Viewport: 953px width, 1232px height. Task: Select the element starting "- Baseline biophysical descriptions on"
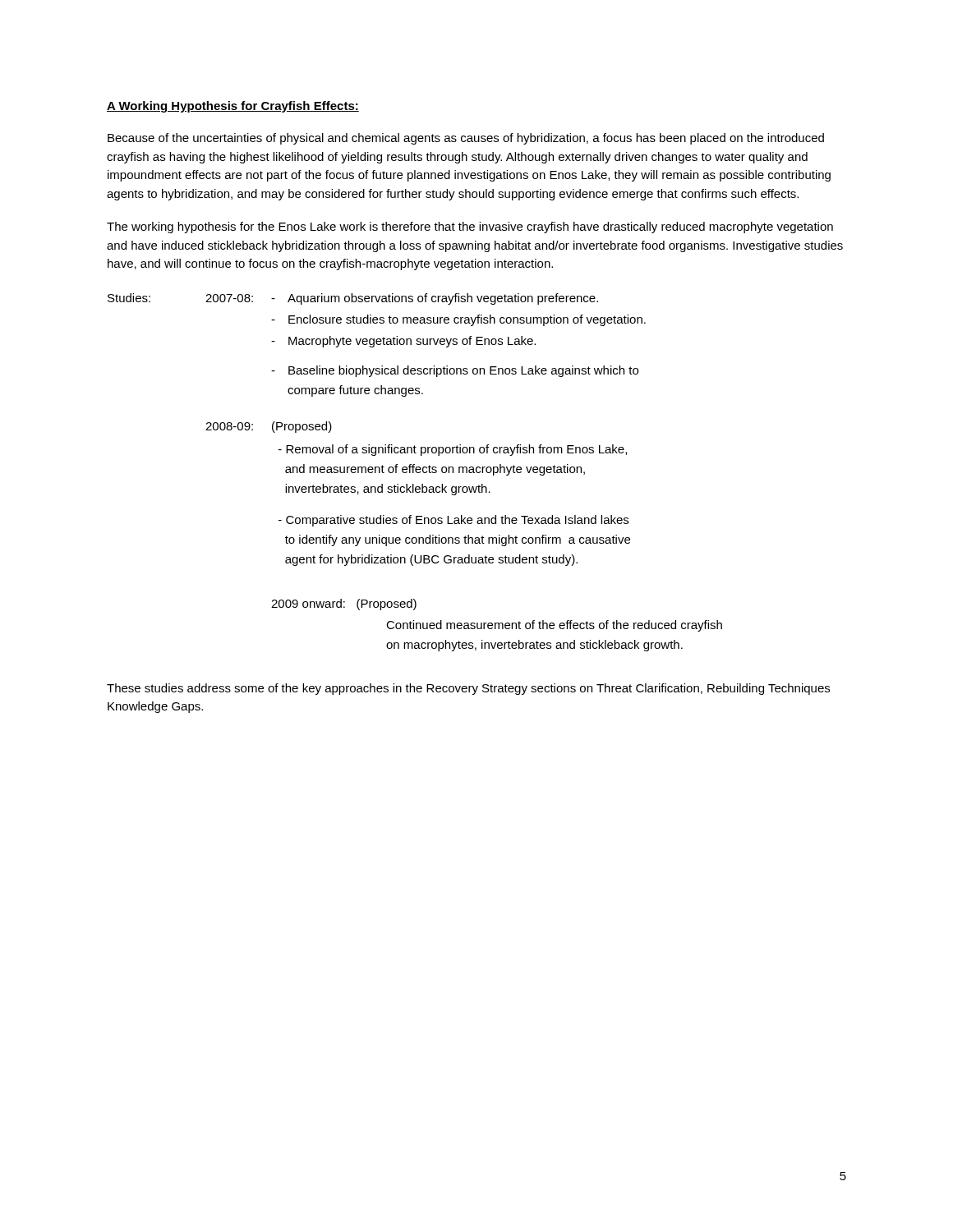pyautogui.click(x=373, y=380)
